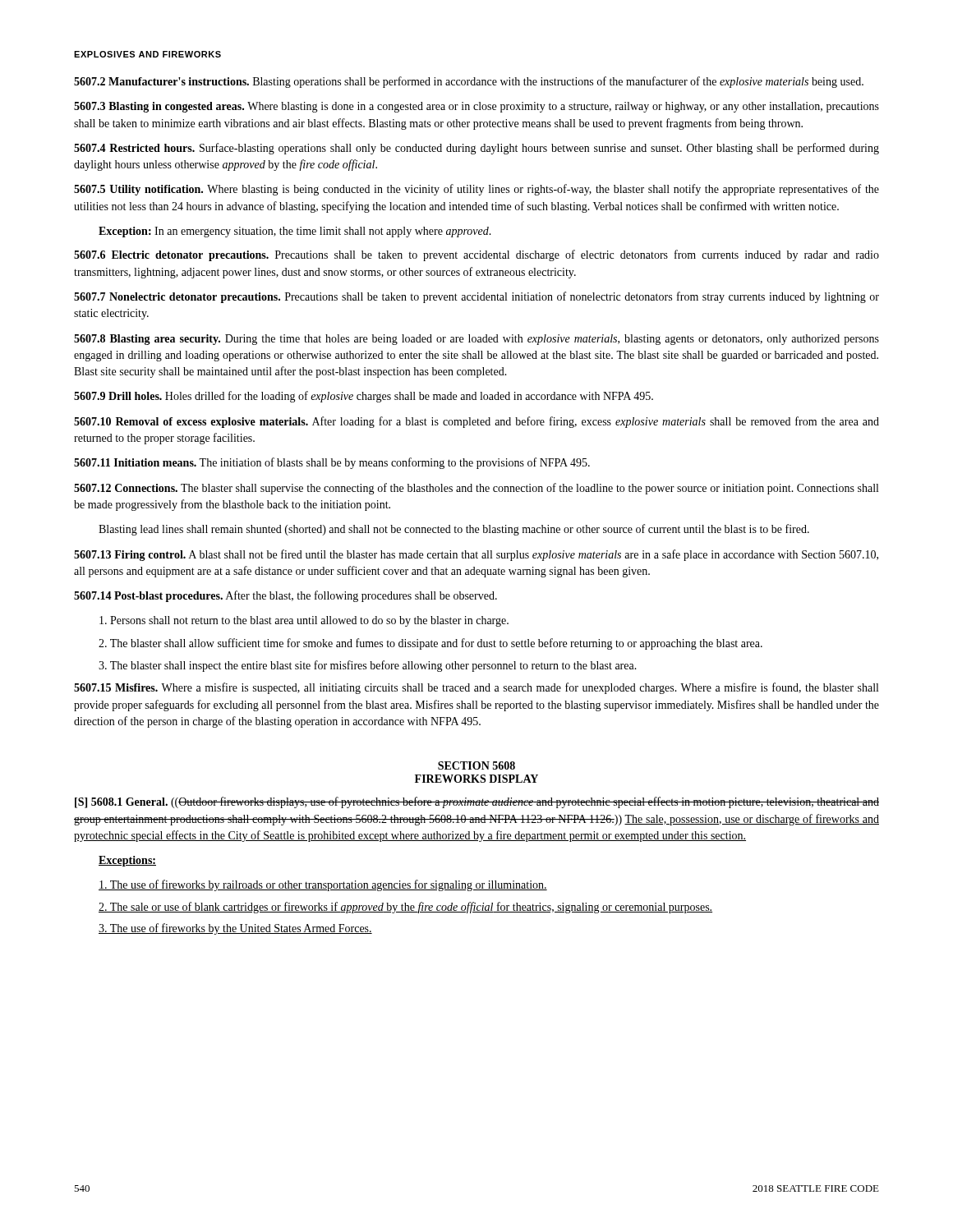953x1232 pixels.
Task: Click on the text block that says "14 Post-blast procedures. After"
Action: [476, 596]
